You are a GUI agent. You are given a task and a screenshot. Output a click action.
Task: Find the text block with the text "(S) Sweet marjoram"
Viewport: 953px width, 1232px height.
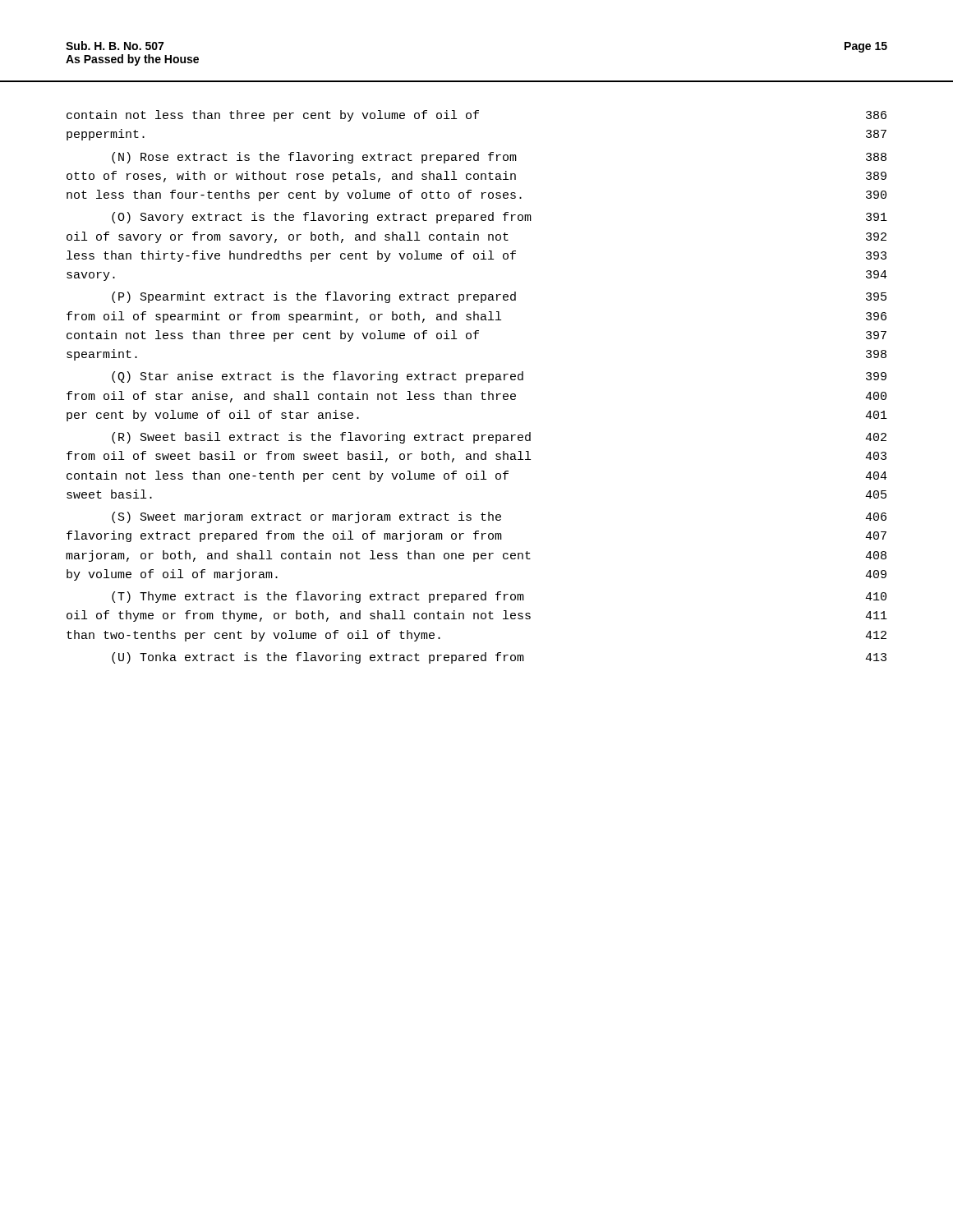(x=476, y=547)
